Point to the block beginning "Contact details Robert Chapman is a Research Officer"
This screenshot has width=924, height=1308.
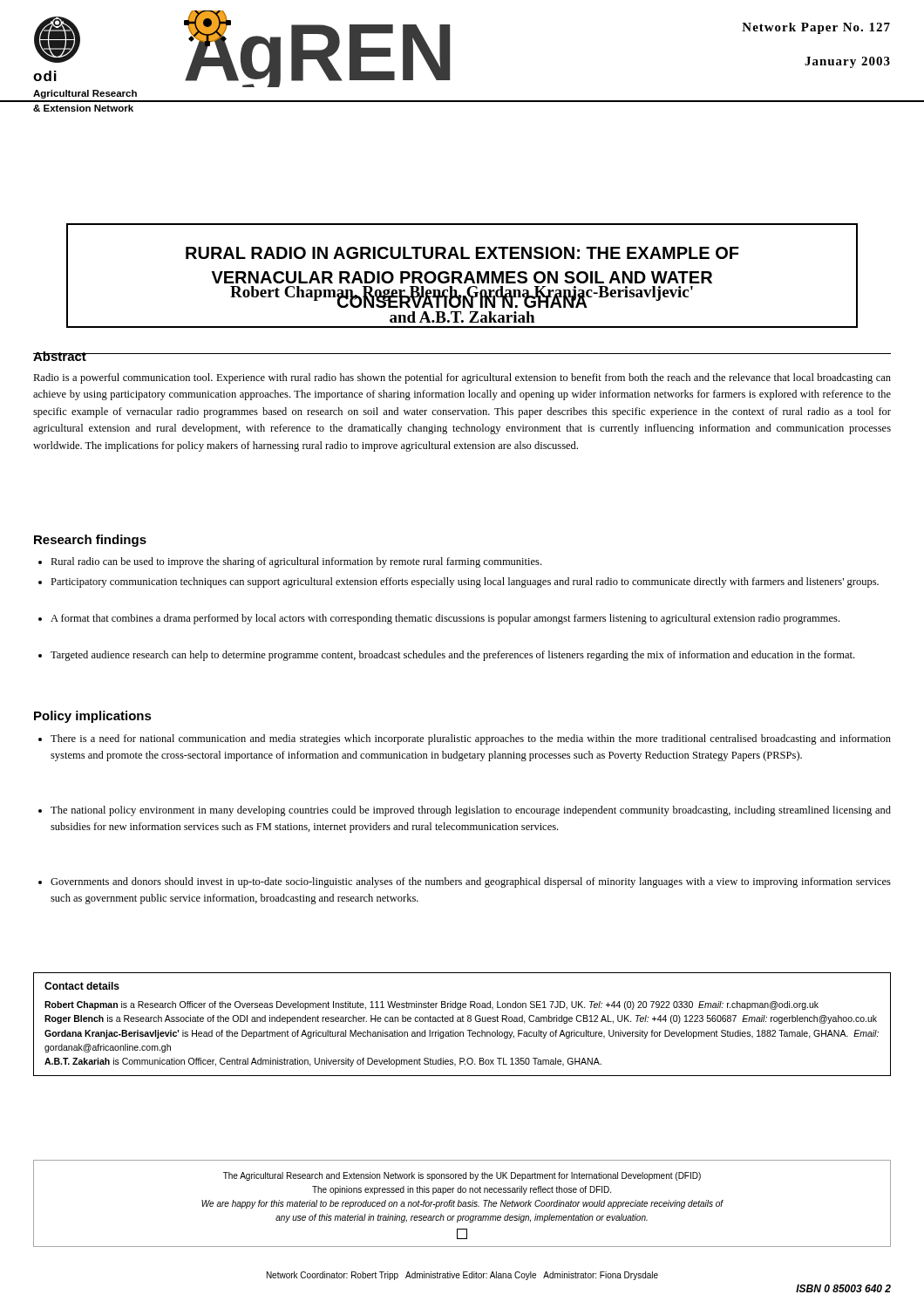coord(462,1024)
